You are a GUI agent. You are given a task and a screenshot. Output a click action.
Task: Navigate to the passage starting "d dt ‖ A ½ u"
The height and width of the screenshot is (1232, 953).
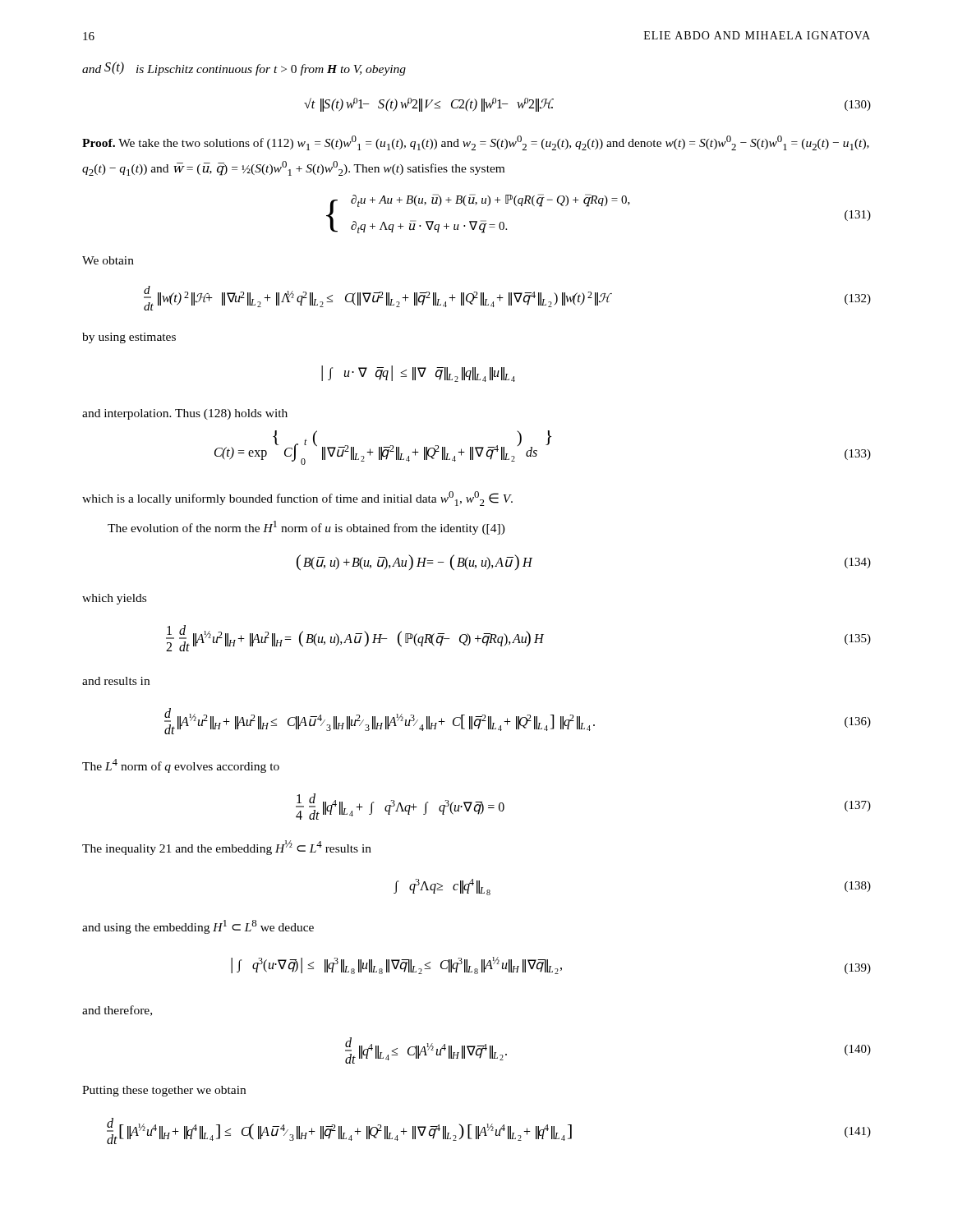pyautogui.click(x=518, y=719)
